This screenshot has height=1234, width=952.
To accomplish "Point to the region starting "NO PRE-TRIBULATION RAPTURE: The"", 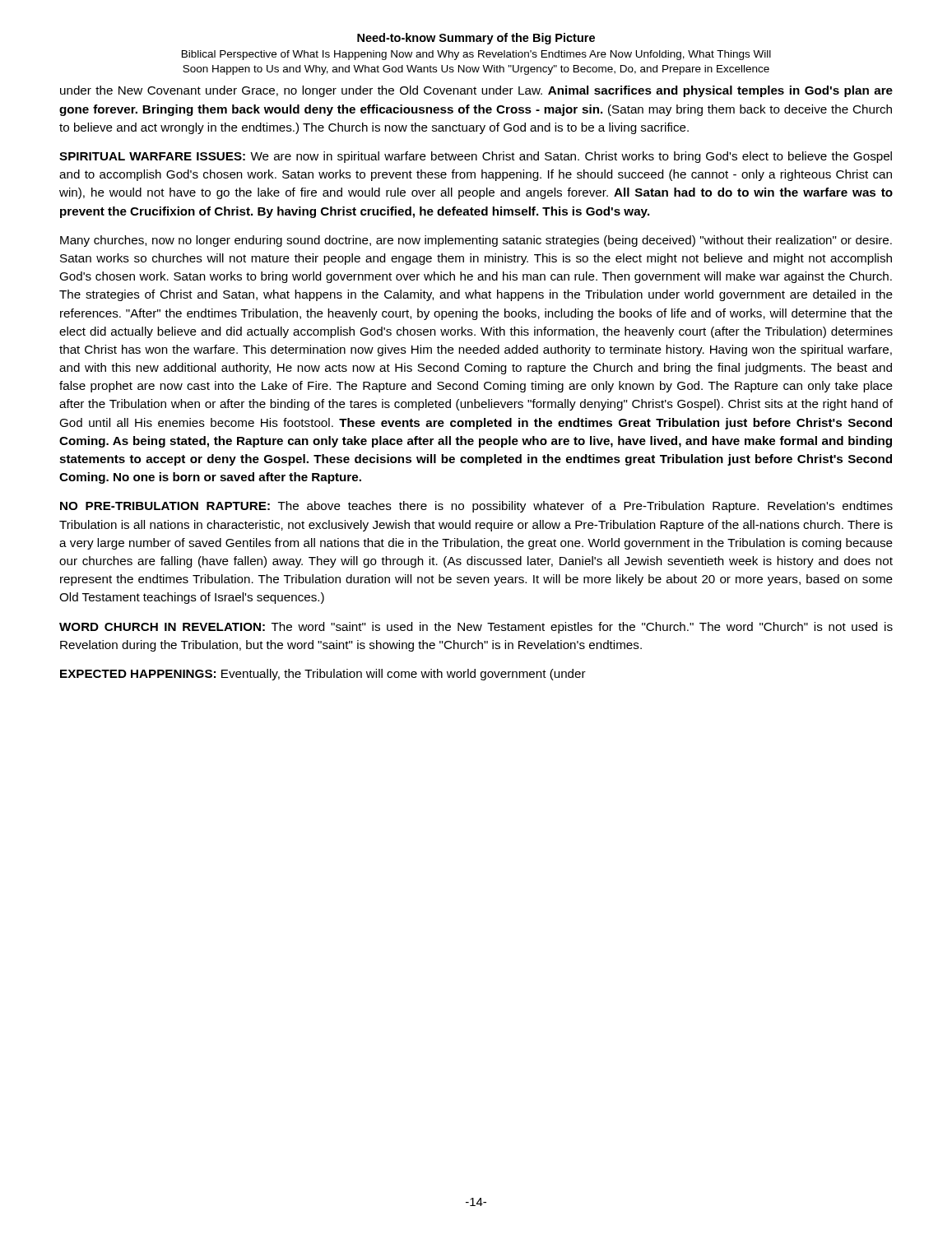I will (476, 552).
